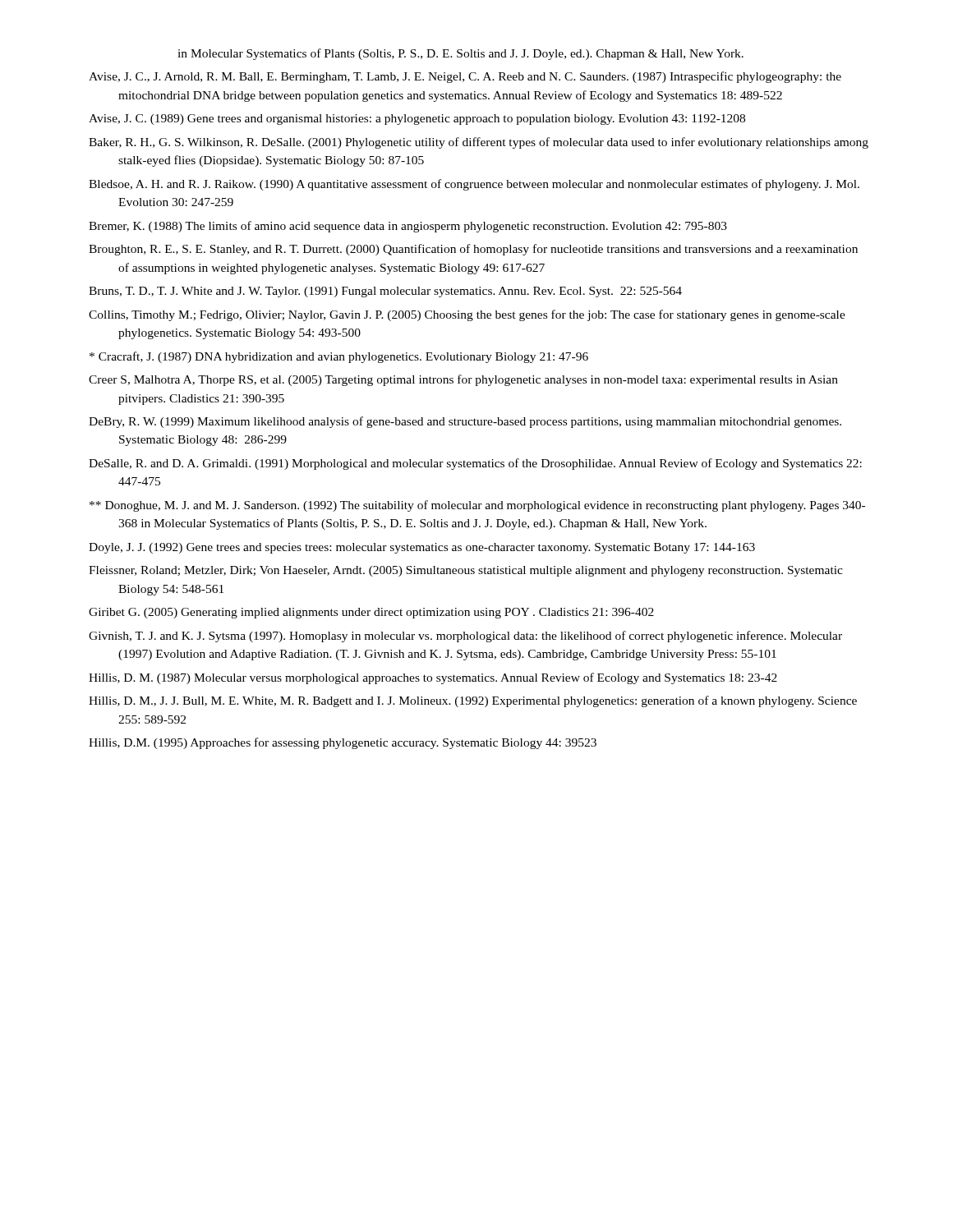Point to the passage starting "Fleissner, Roland; Metzler, Dirk; Von"
The image size is (953, 1232).
(x=466, y=579)
